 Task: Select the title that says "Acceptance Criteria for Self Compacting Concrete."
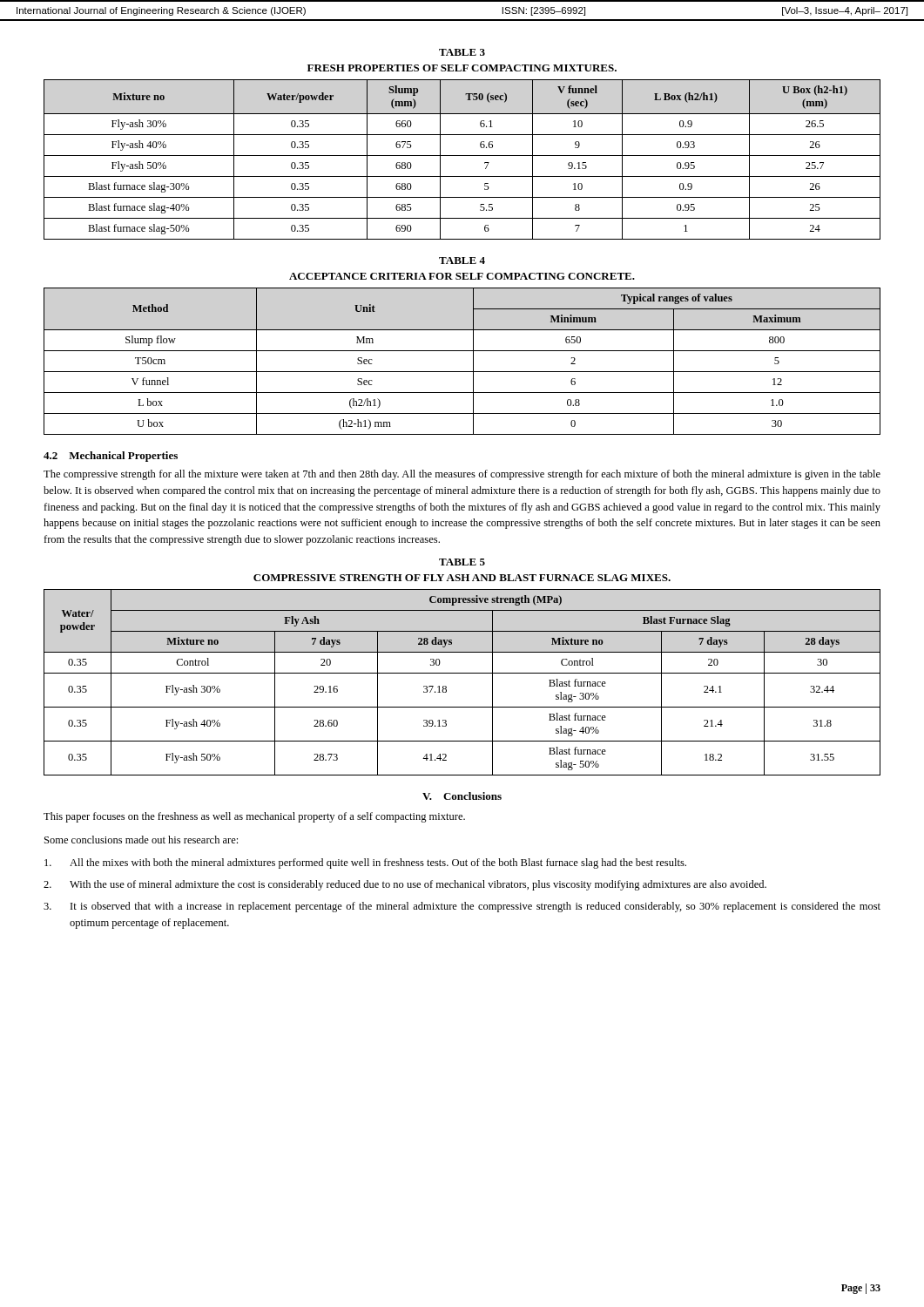pos(462,276)
